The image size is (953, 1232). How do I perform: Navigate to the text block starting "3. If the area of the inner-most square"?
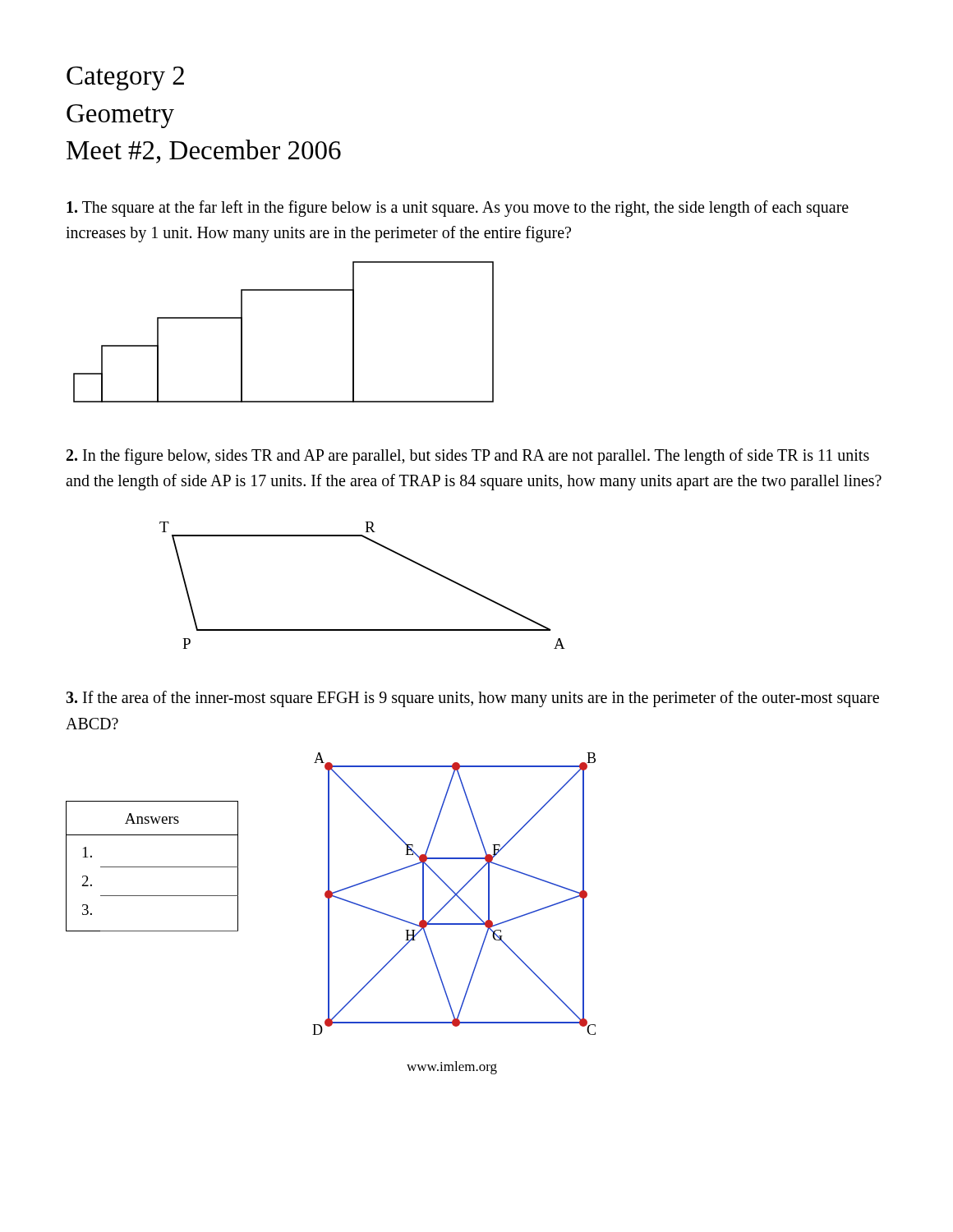click(x=473, y=710)
